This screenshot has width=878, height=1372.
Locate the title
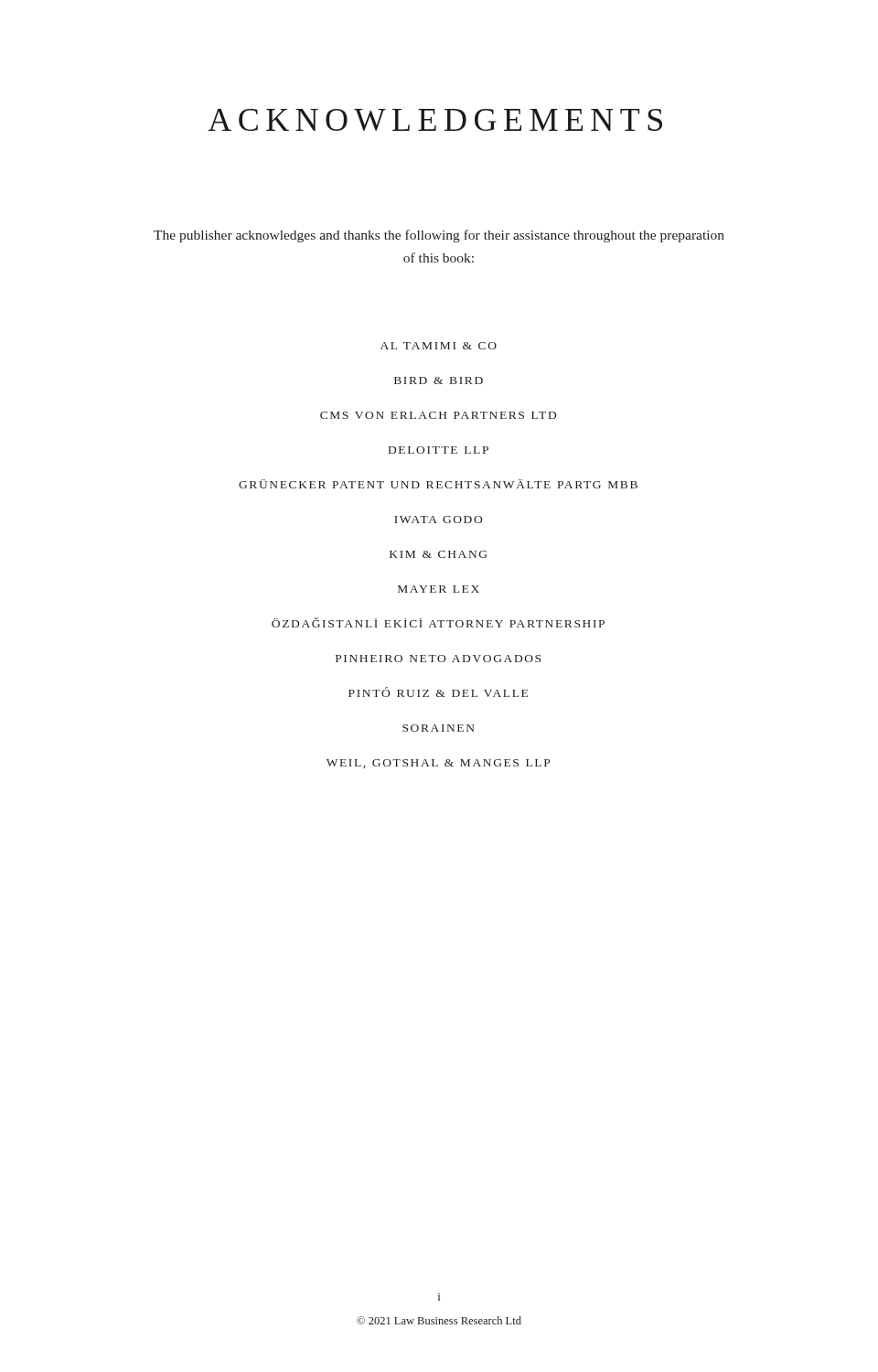pos(439,120)
